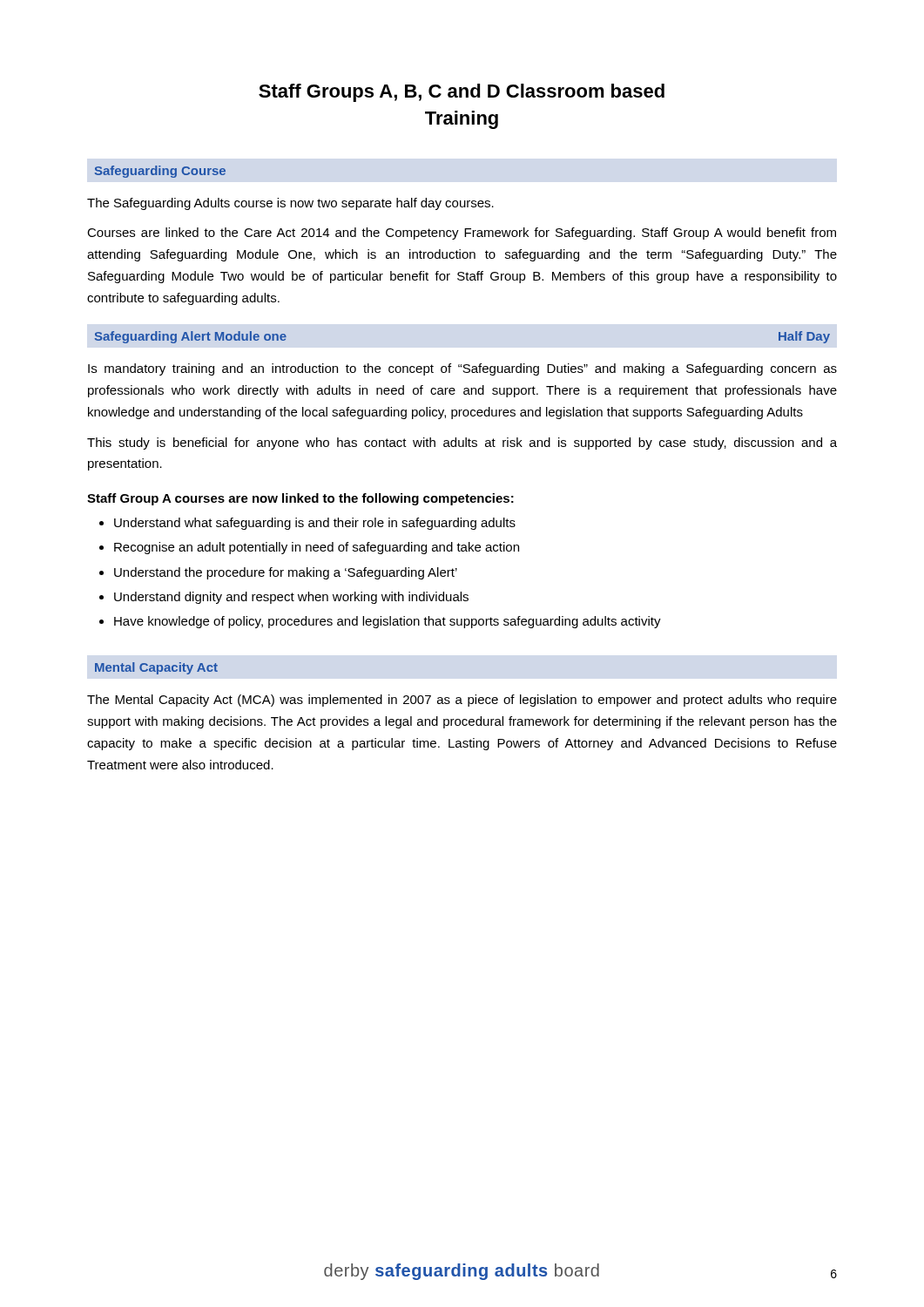The image size is (924, 1307).
Task: Click on the text block with the text "Courses are linked to the"
Action: pos(462,265)
